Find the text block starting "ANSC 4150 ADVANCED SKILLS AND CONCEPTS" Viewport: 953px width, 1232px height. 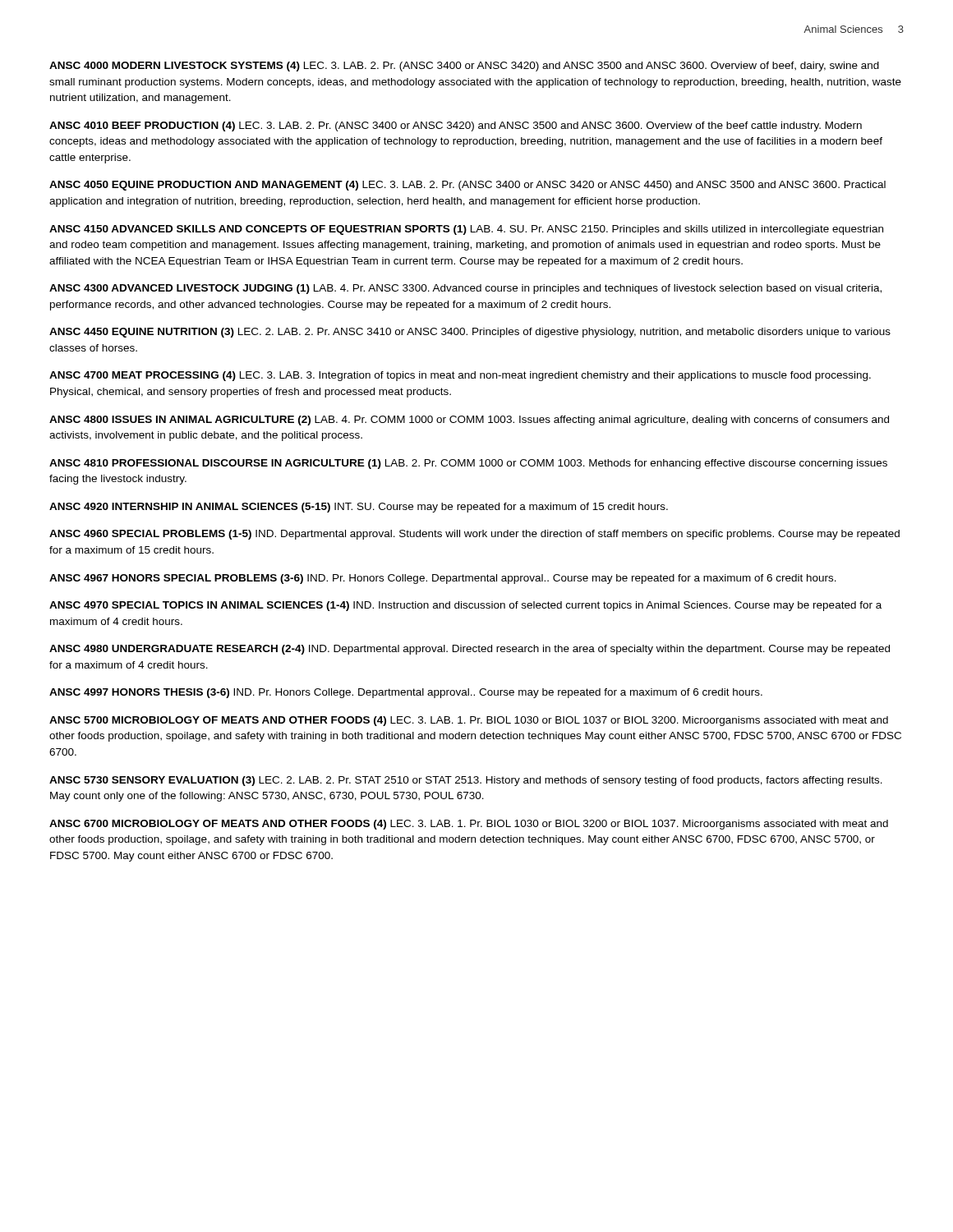tap(467, 244)
